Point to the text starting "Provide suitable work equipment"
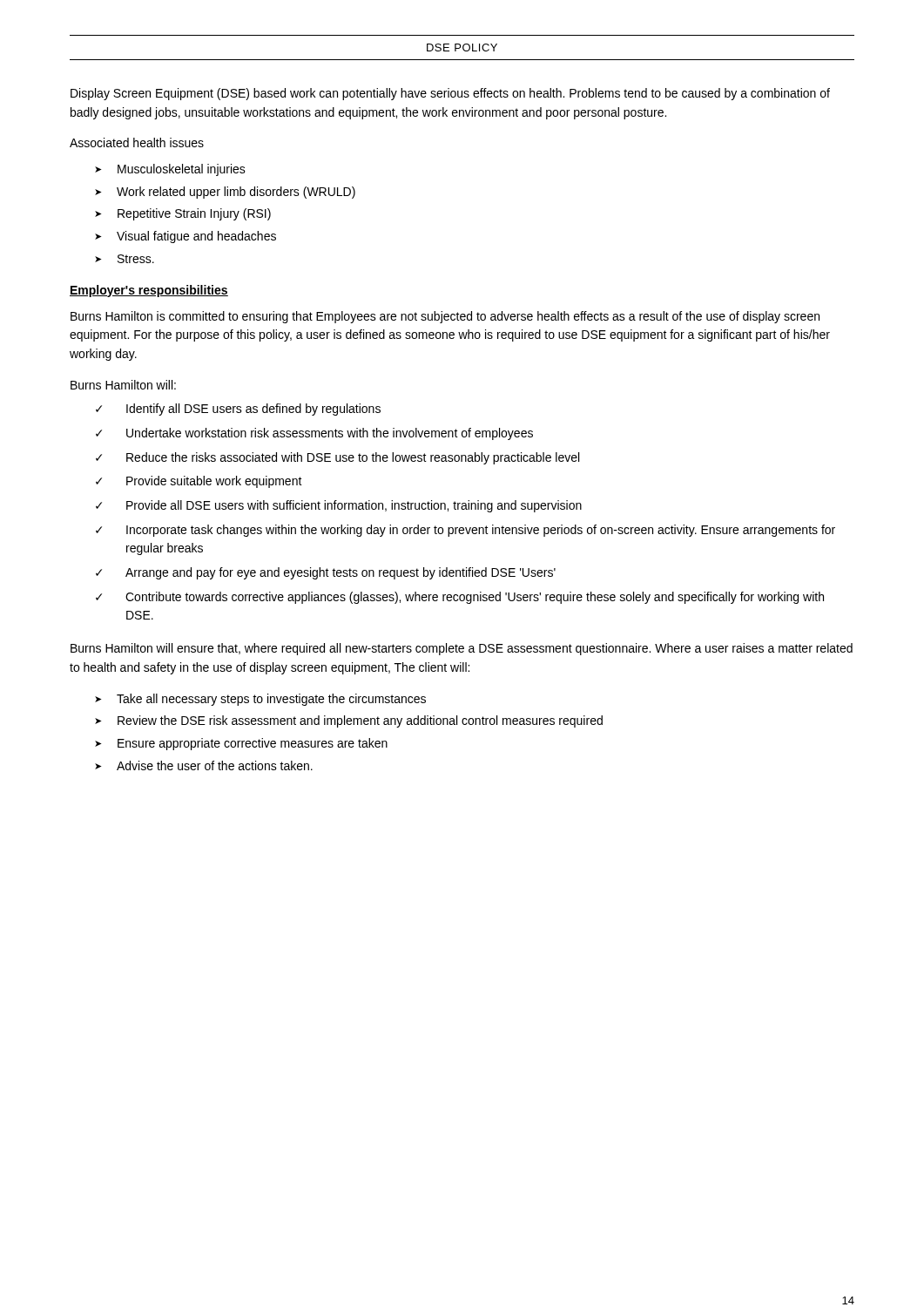The height and width of the screenshot is (1307, 924). click(213, 481)
